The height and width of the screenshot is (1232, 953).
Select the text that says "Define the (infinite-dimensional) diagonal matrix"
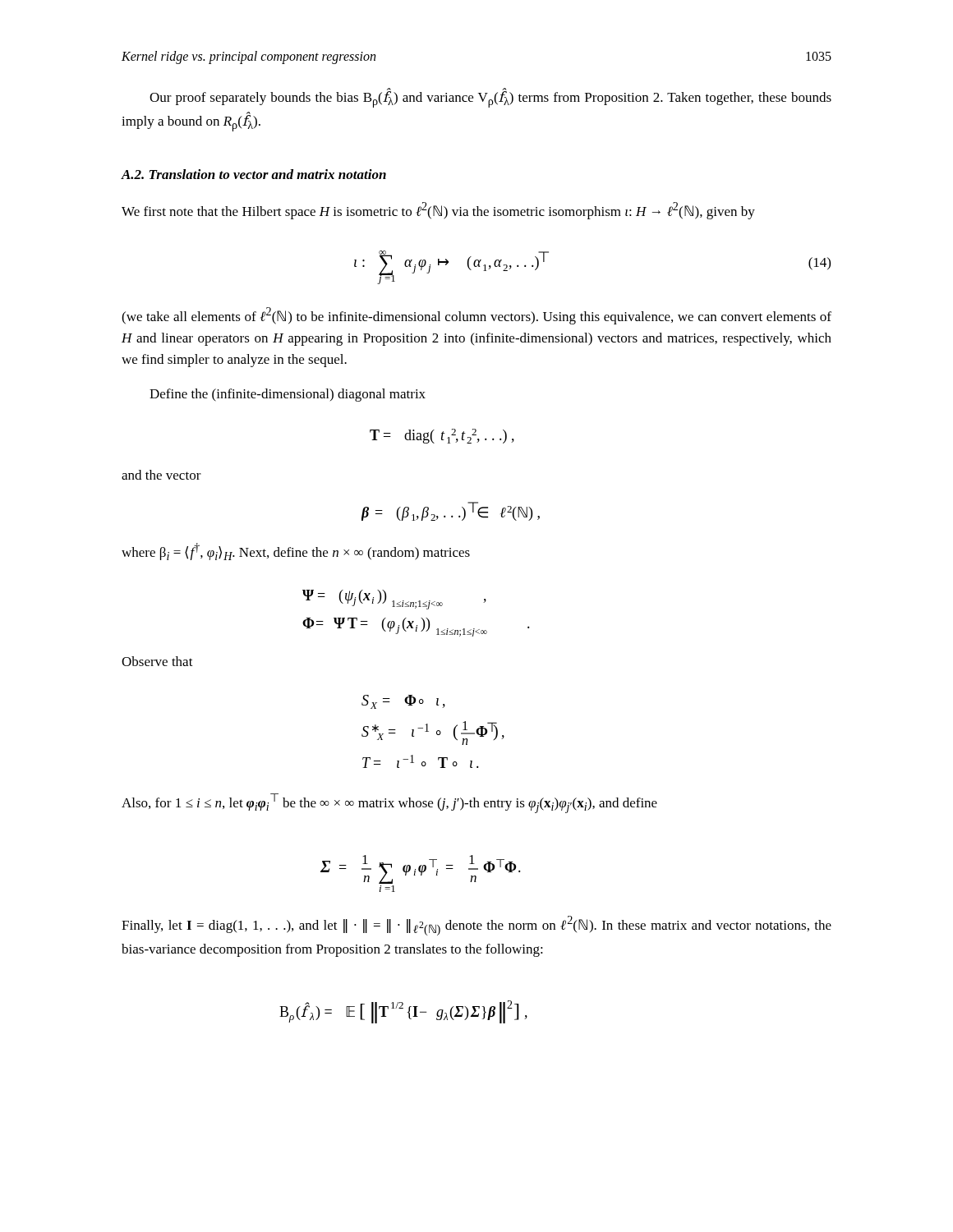tap(288, 394)
